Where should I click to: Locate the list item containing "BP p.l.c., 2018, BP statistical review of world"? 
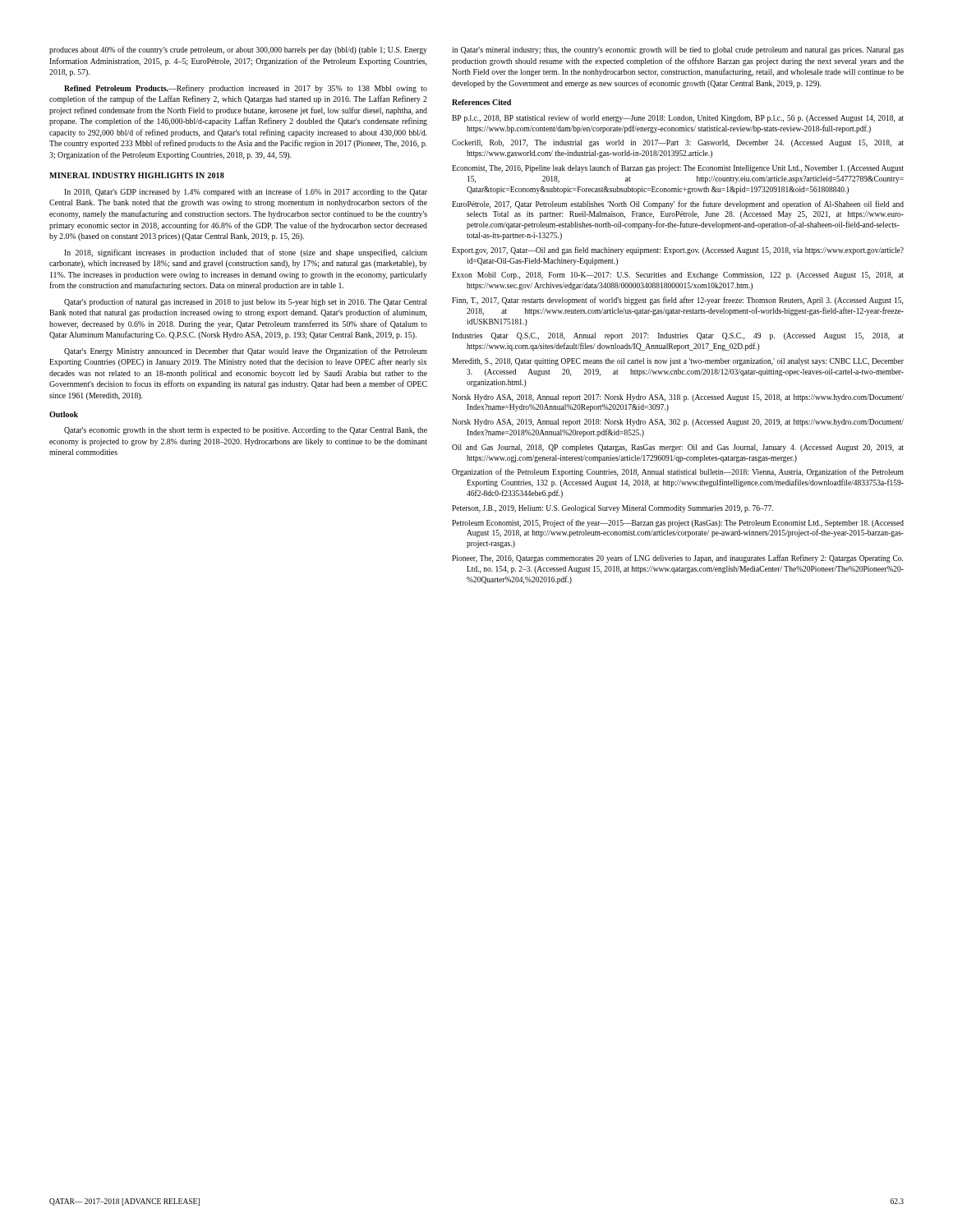point(678,123)
